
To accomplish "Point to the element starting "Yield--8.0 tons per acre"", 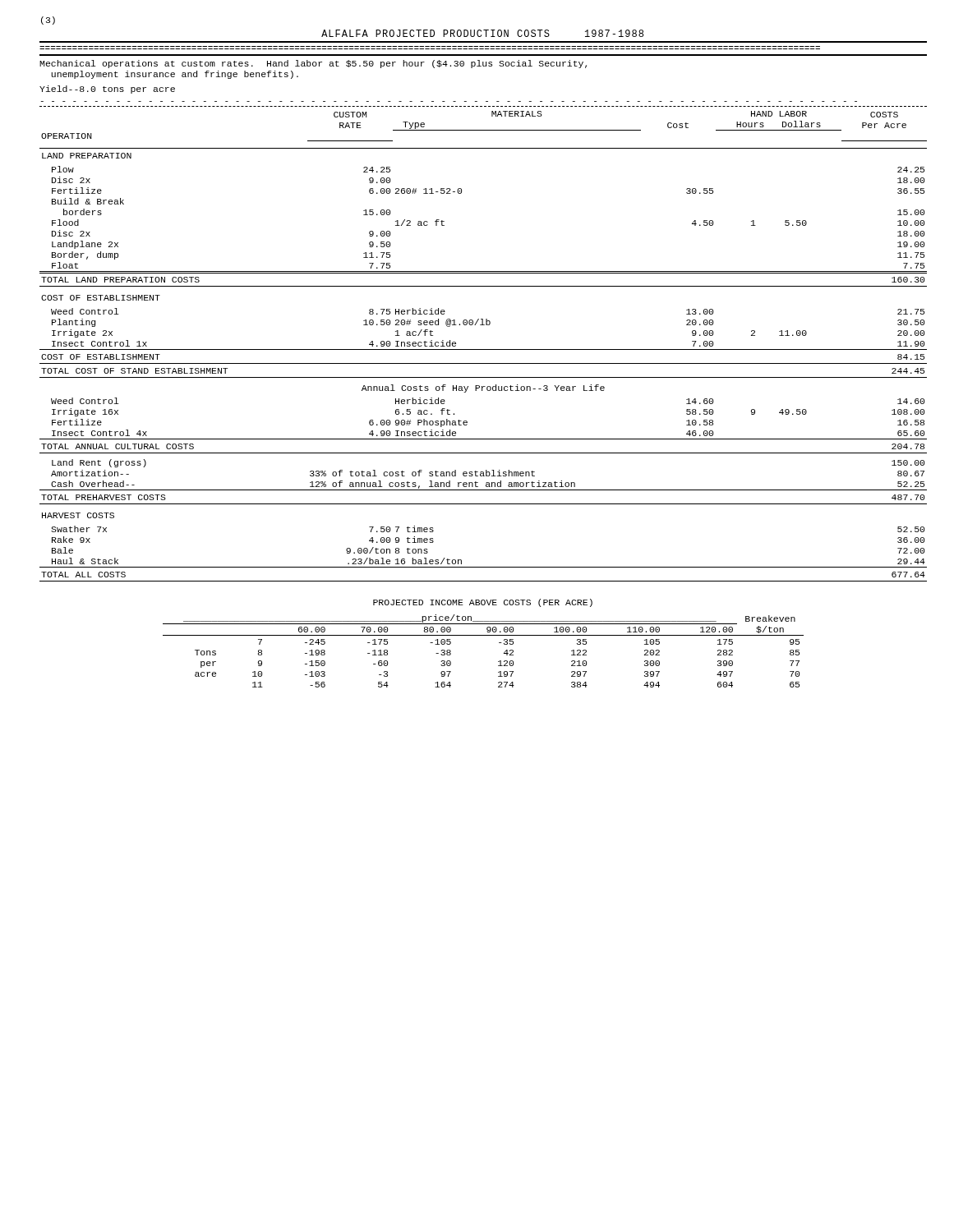I will [x=107, y=89].
